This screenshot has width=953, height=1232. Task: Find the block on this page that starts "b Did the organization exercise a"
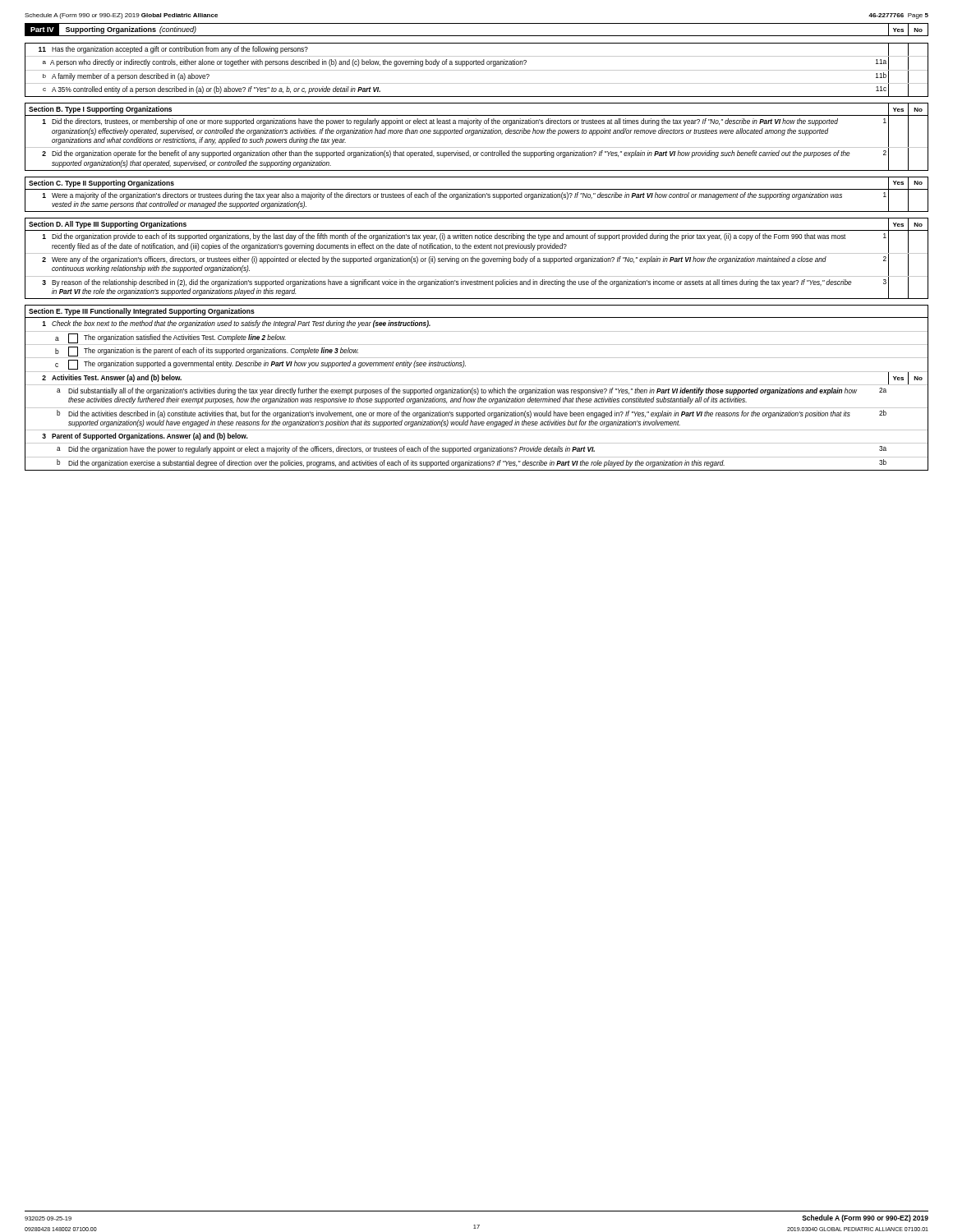point(457,464)
